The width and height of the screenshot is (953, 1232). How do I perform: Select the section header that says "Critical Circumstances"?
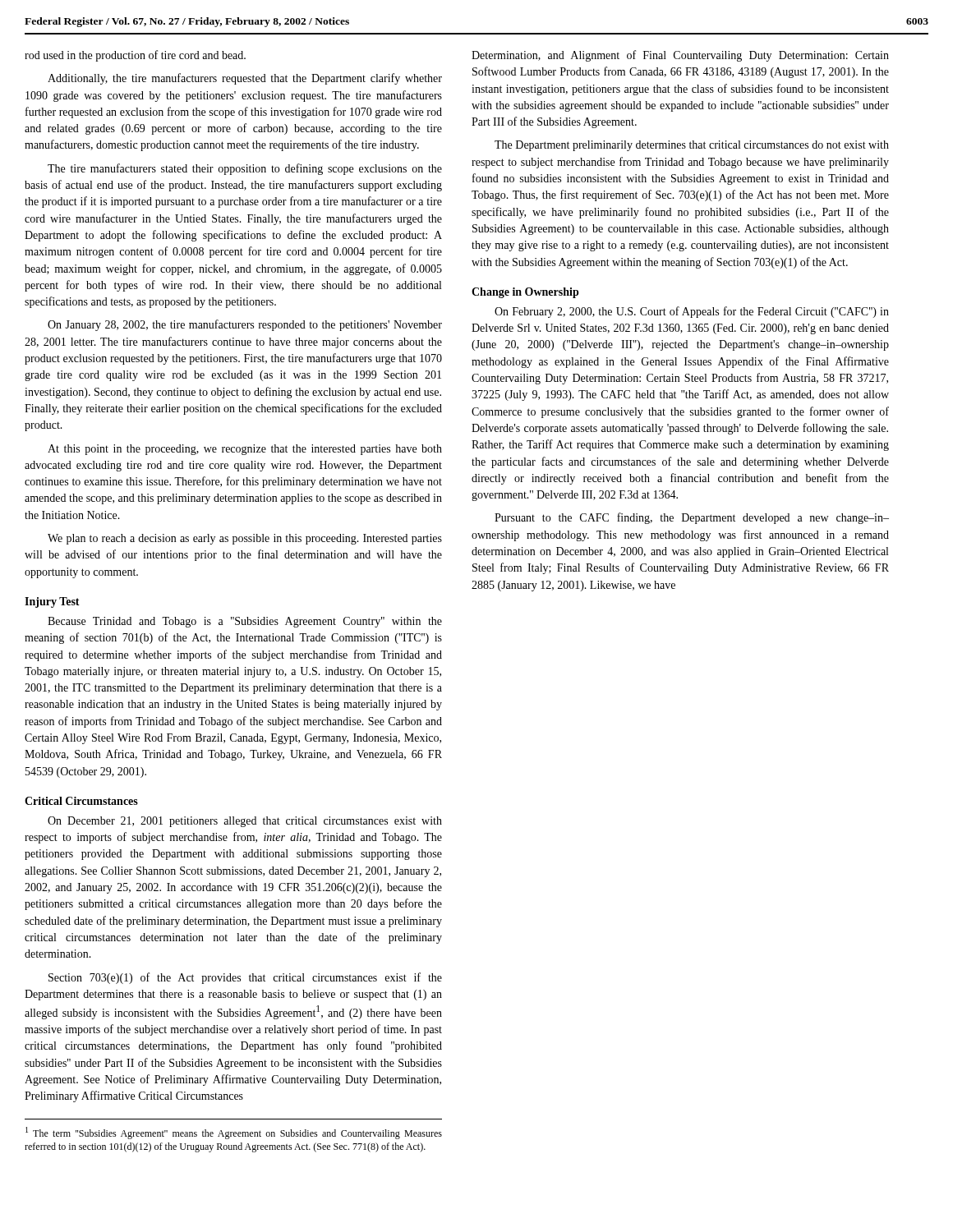[x=81, y=801]
